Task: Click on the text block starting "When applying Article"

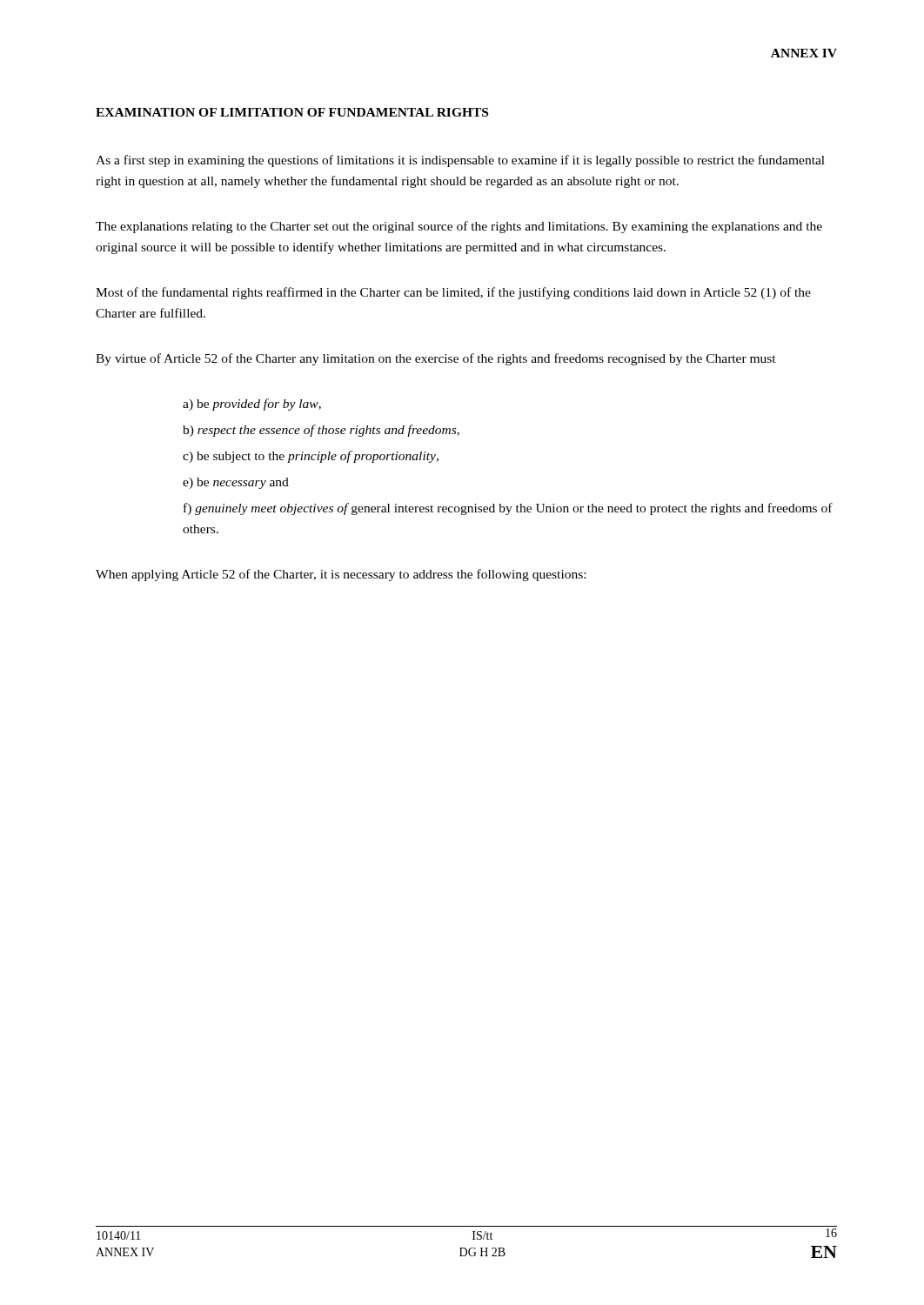Action: tap(341, 574)
